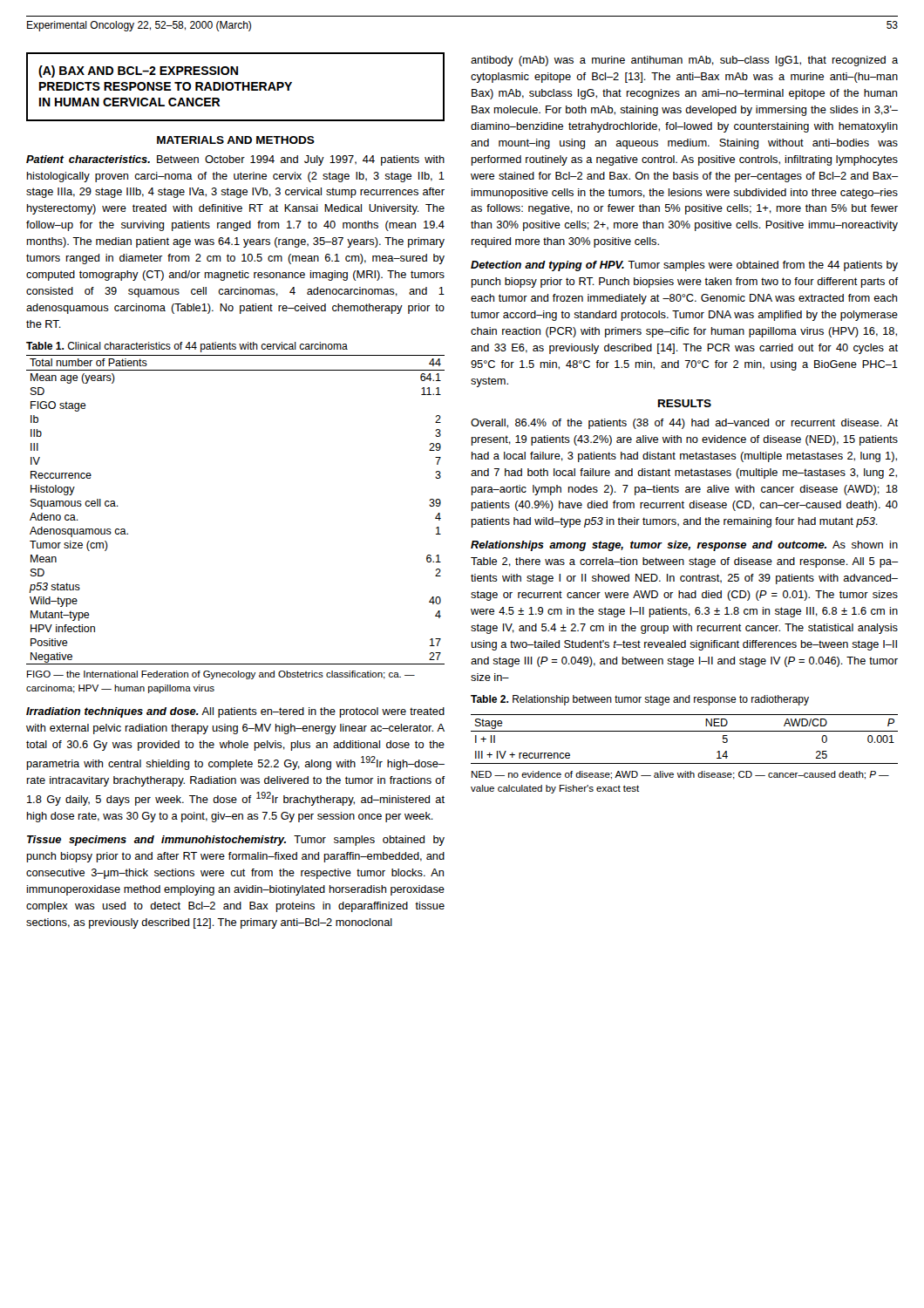Select the table that reads "FIGO stage"

235,510
